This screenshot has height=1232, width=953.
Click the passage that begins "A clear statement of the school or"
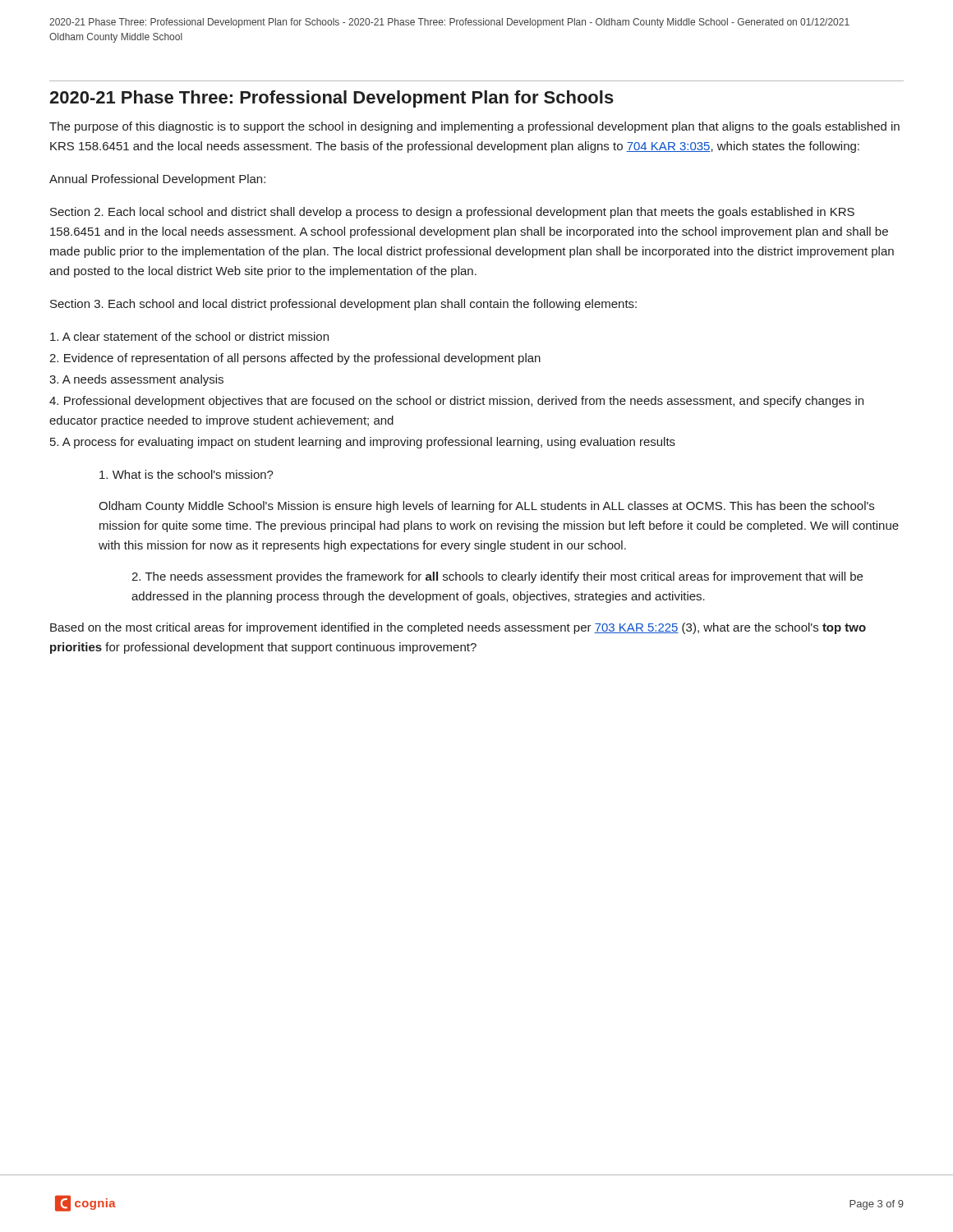(x=189, y=336)
